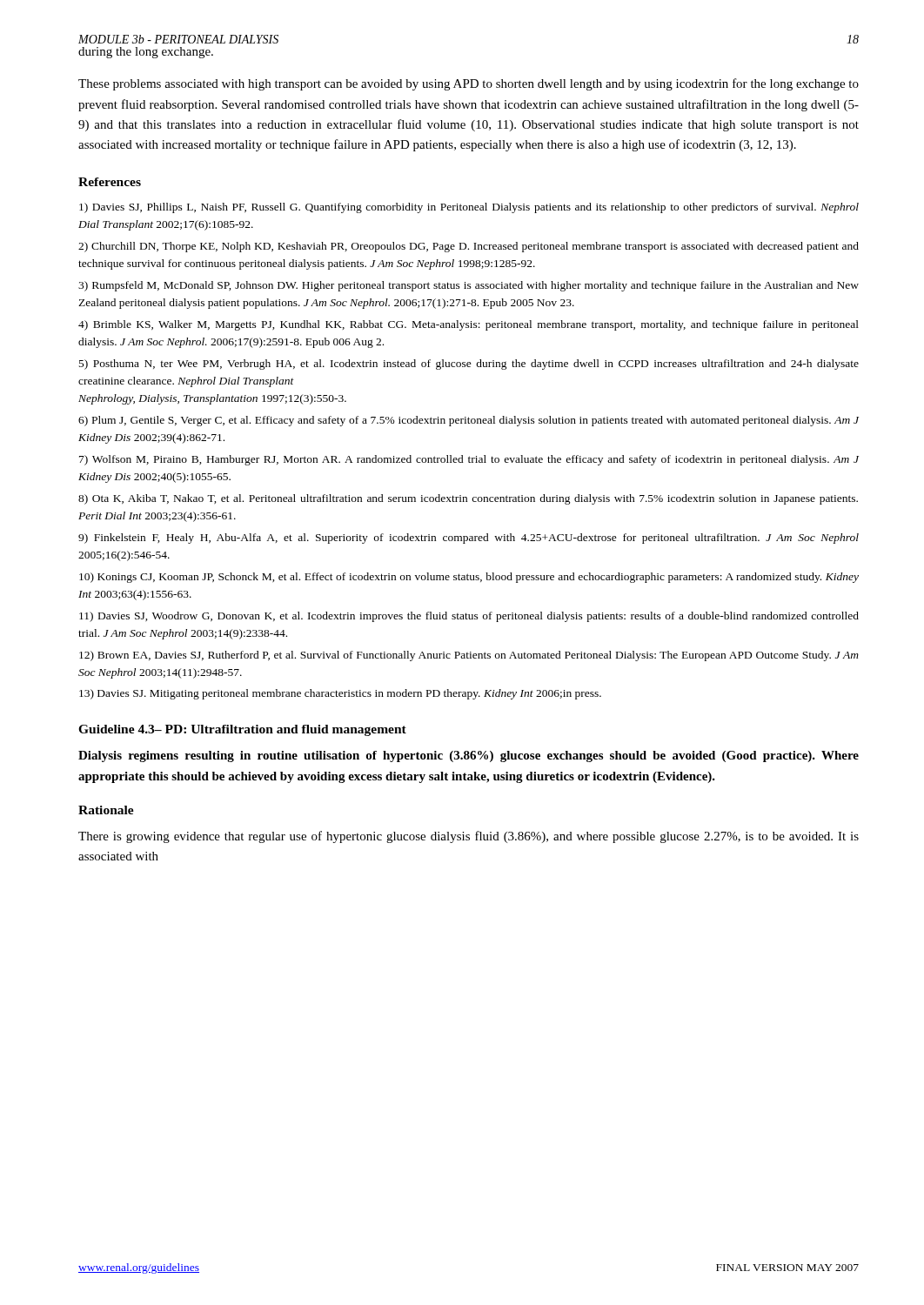Select the text block with the text "1) Davies SJ, Phillips L, Naish PF, Russell"
The height and width of the screenshot is (1305, 924).
click(469, 451)
